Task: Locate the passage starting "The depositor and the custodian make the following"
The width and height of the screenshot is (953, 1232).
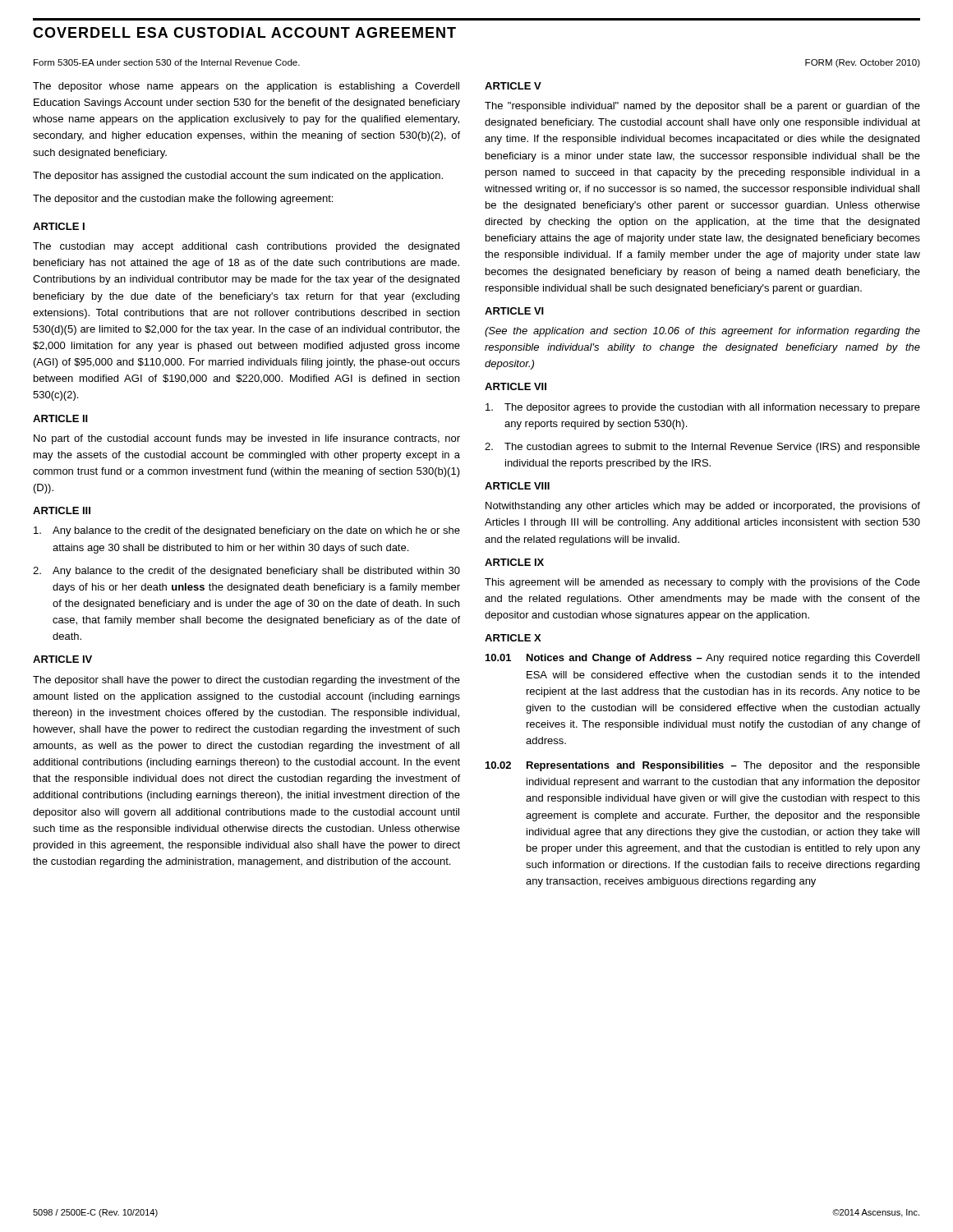Action: [x=246, y=199]
